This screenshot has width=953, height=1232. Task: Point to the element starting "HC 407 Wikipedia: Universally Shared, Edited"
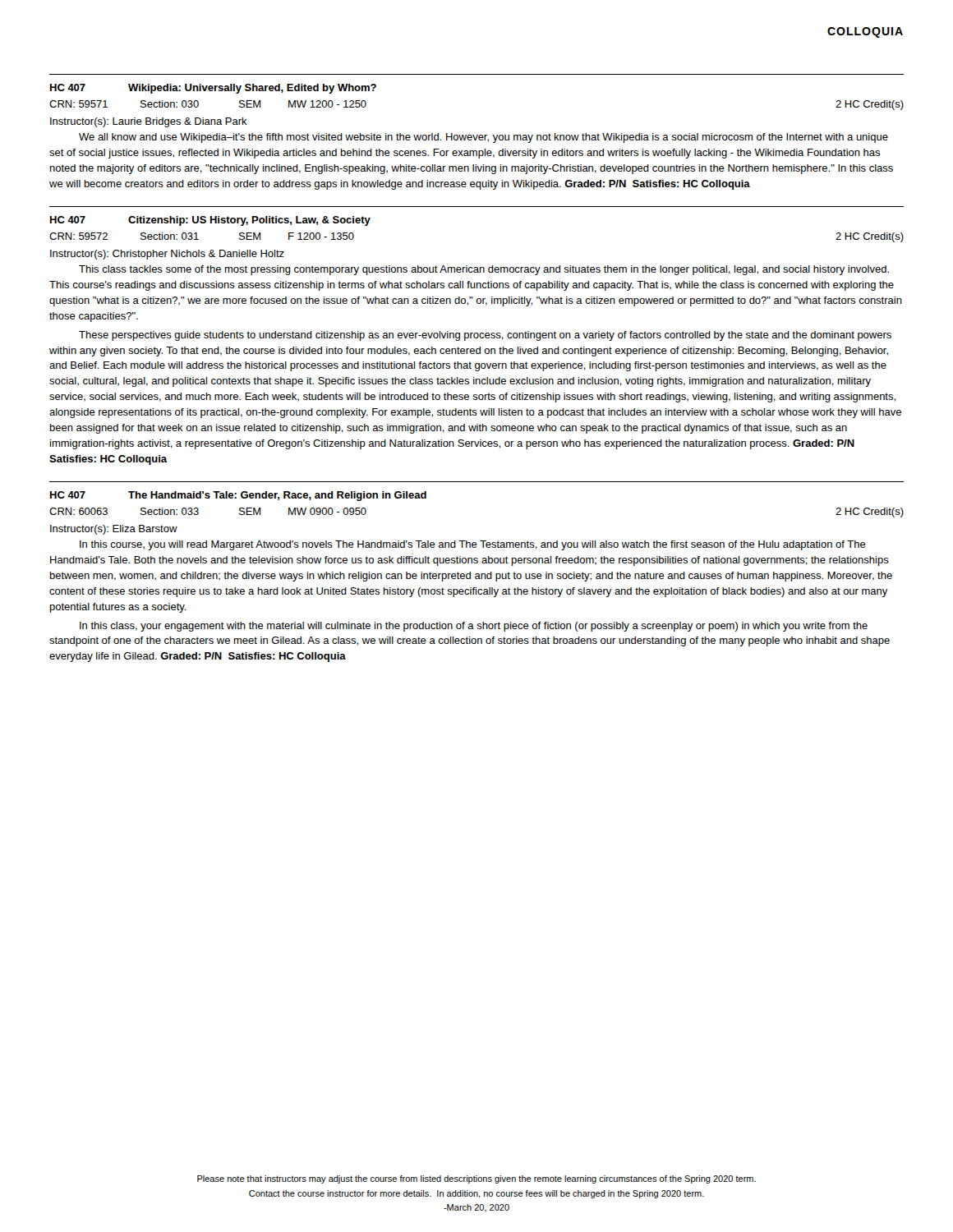click(x=213, y=87)
